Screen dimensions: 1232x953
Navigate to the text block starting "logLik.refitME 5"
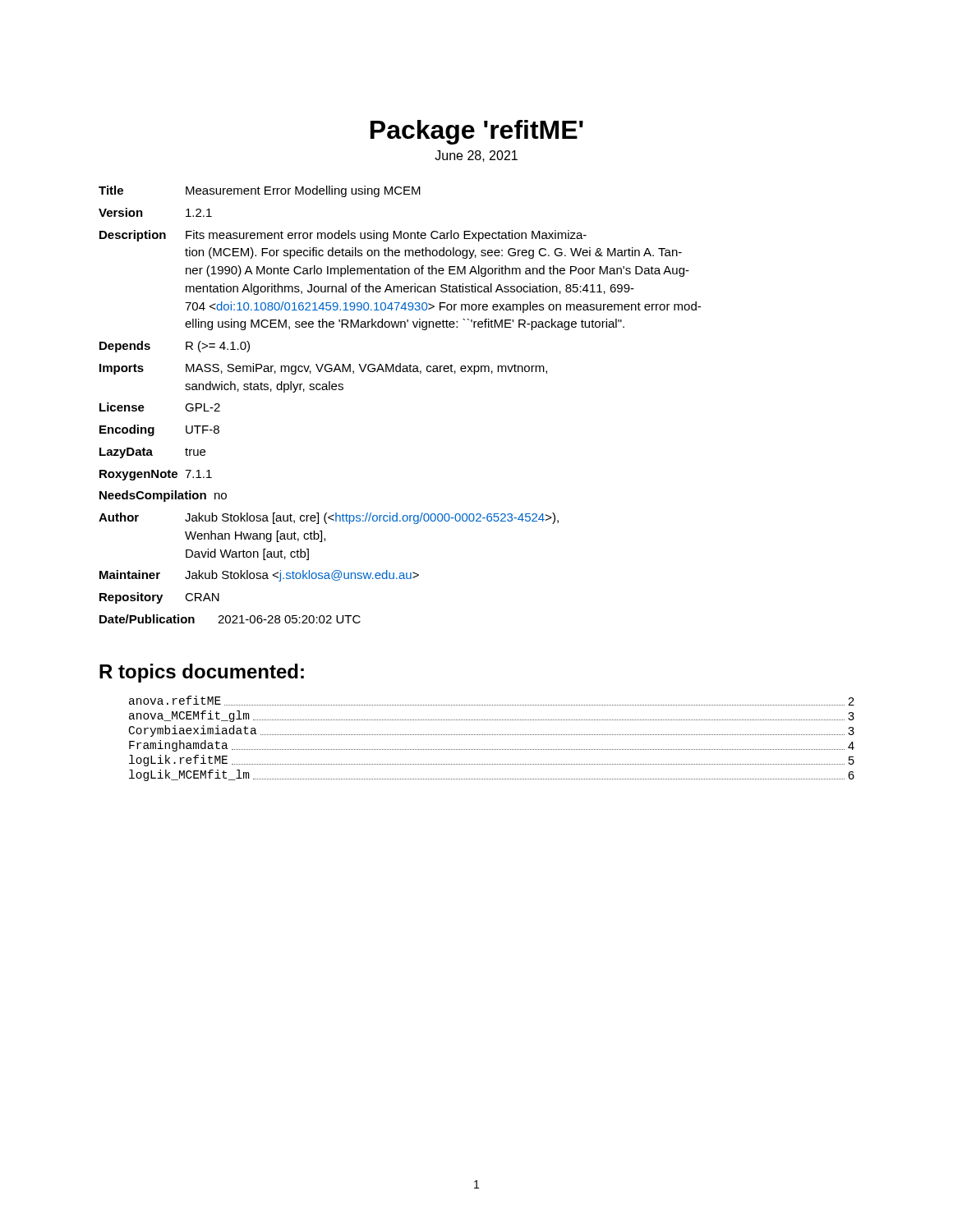point(491,760)
